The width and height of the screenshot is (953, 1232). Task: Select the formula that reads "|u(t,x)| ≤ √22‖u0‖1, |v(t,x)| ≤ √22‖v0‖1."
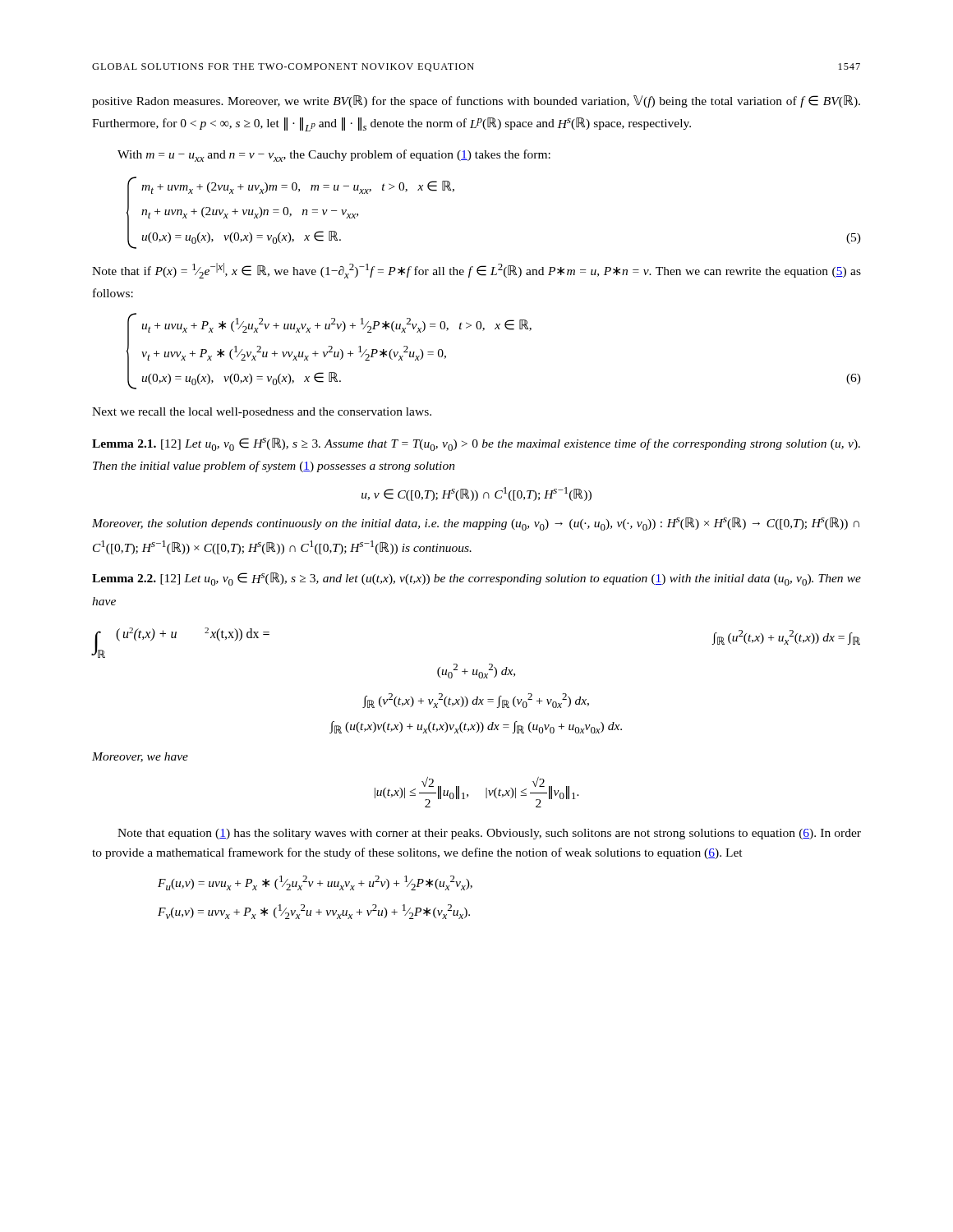click(476, 793)
